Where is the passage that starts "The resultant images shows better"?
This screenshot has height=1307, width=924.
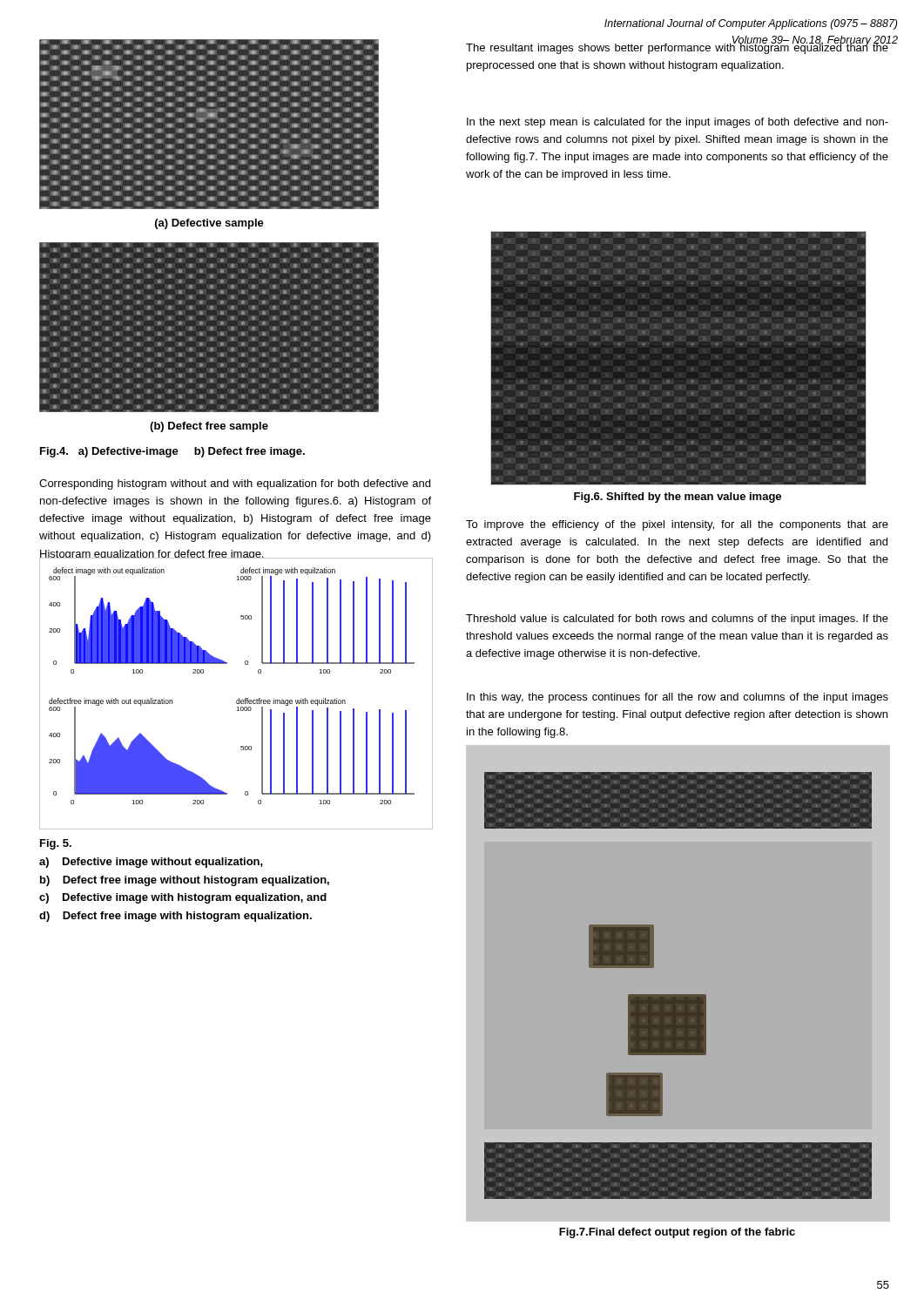677,56
